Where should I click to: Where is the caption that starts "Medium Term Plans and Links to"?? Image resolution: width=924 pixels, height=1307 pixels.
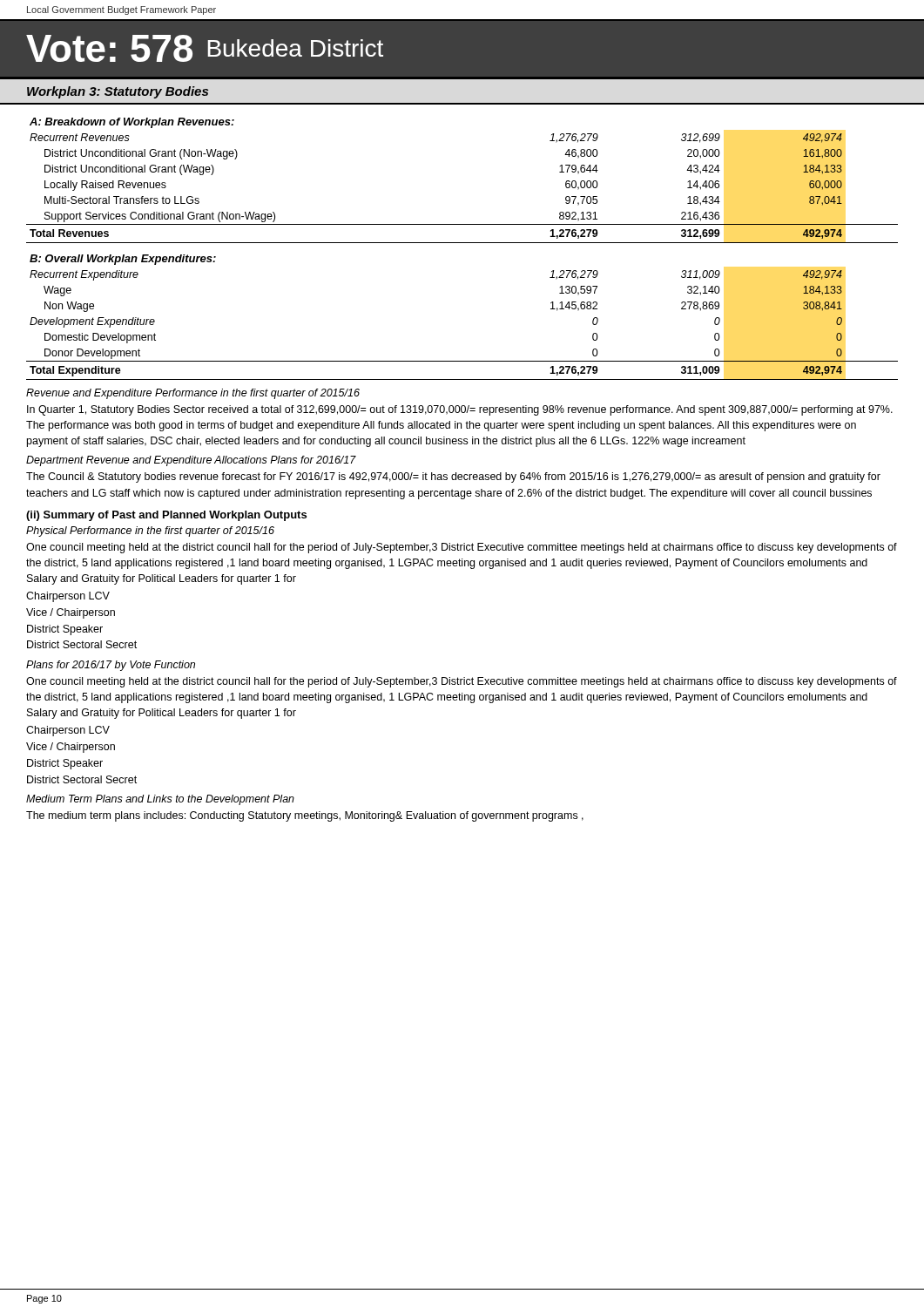click(x=160, y=799)
